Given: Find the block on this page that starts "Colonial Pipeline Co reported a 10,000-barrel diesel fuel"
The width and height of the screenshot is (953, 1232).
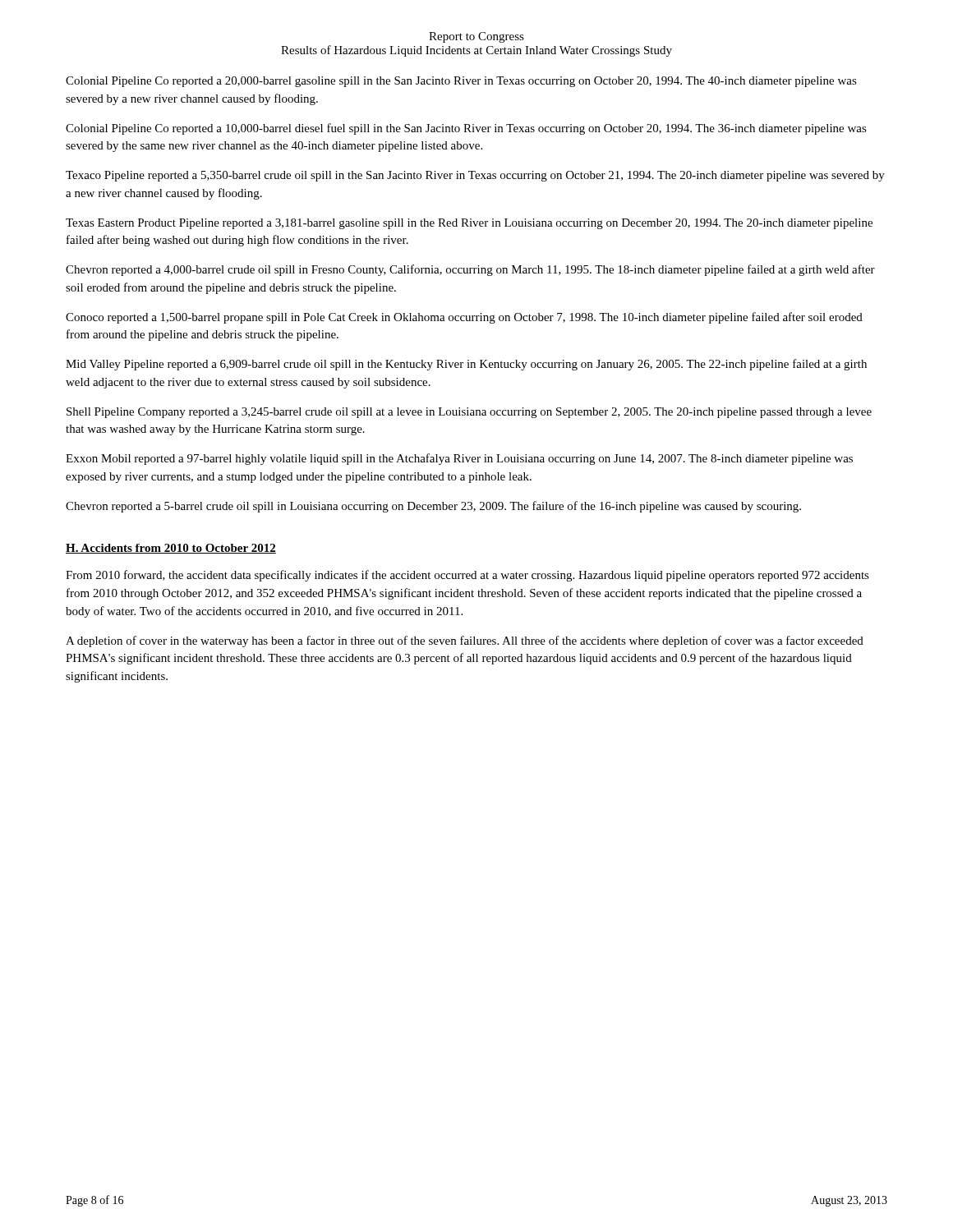Looking at the screenshot, I should click(x=466, y=137).
